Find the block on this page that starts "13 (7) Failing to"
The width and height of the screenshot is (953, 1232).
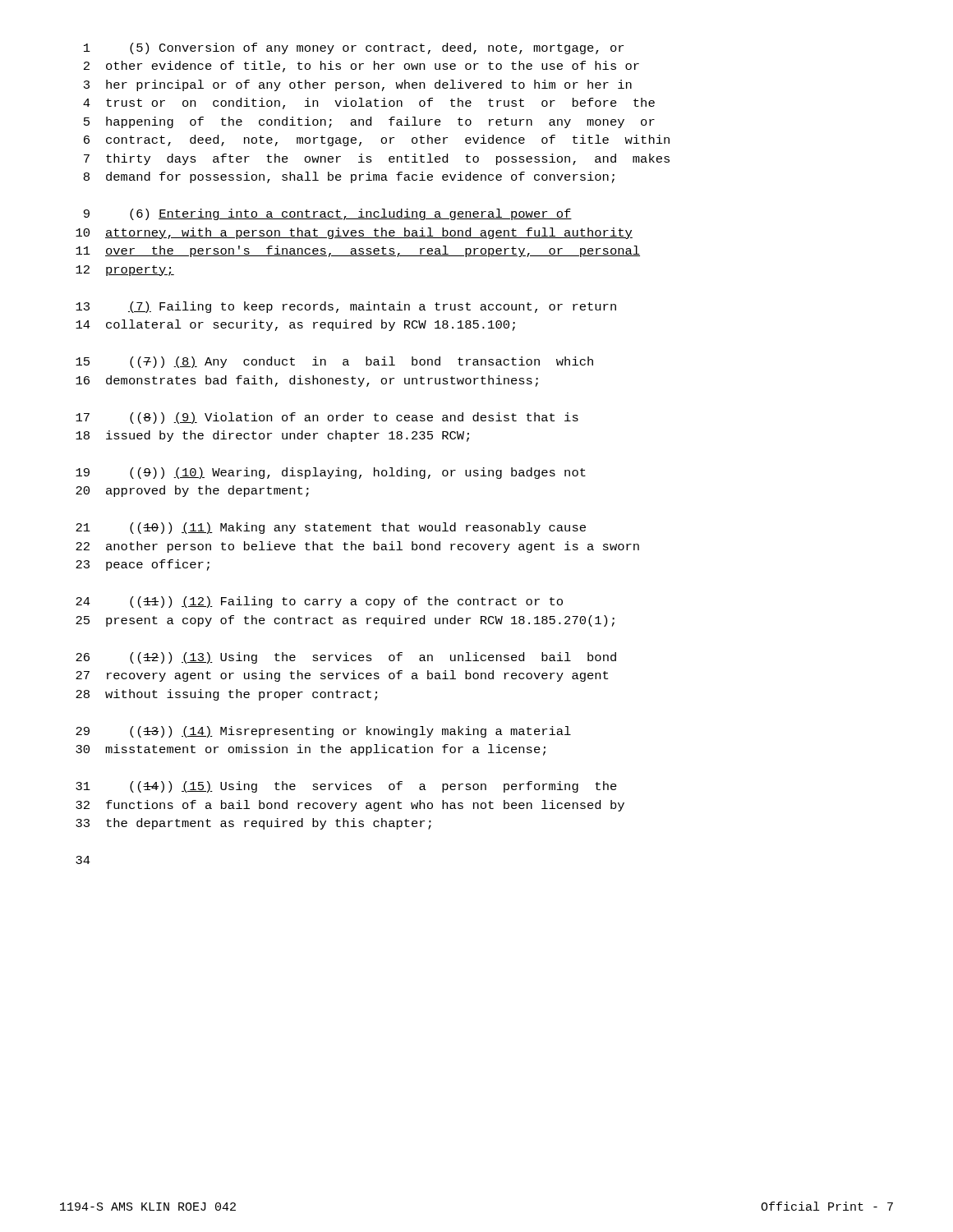(476, 316)
